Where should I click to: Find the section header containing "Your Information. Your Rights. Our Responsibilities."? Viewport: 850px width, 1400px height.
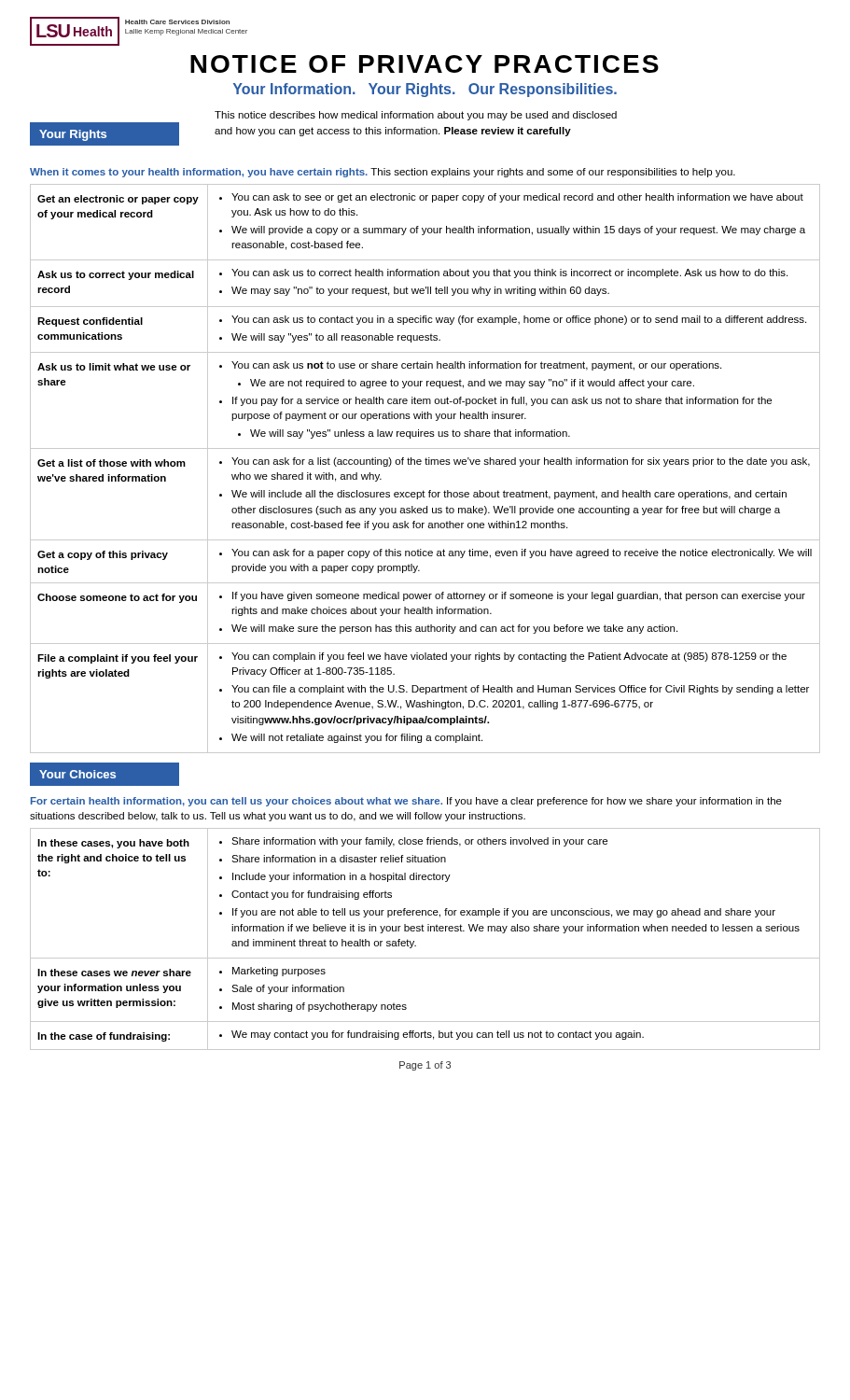coord(425,89)
